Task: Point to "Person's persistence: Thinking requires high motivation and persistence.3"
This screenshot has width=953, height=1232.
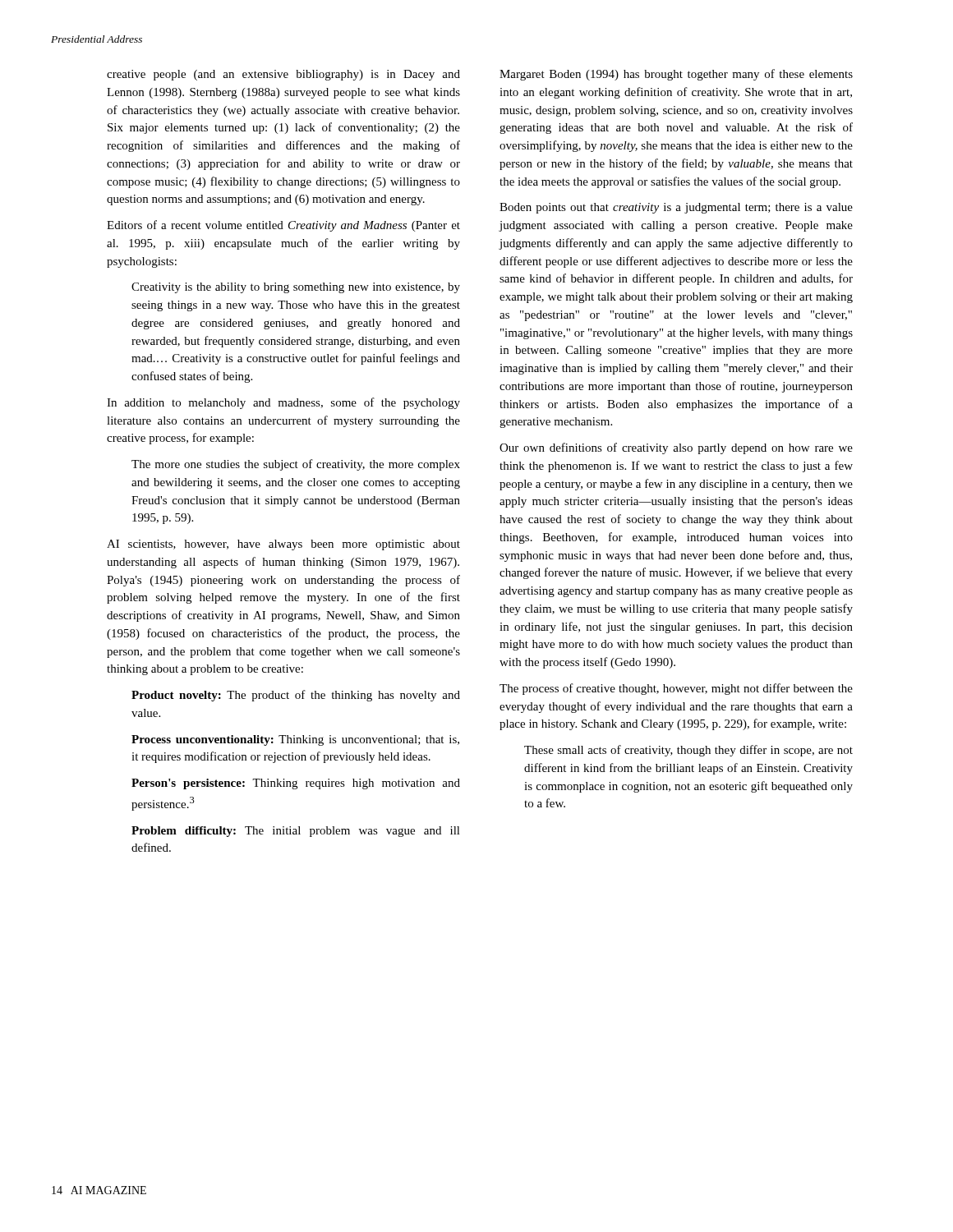Action: [296, 794]
